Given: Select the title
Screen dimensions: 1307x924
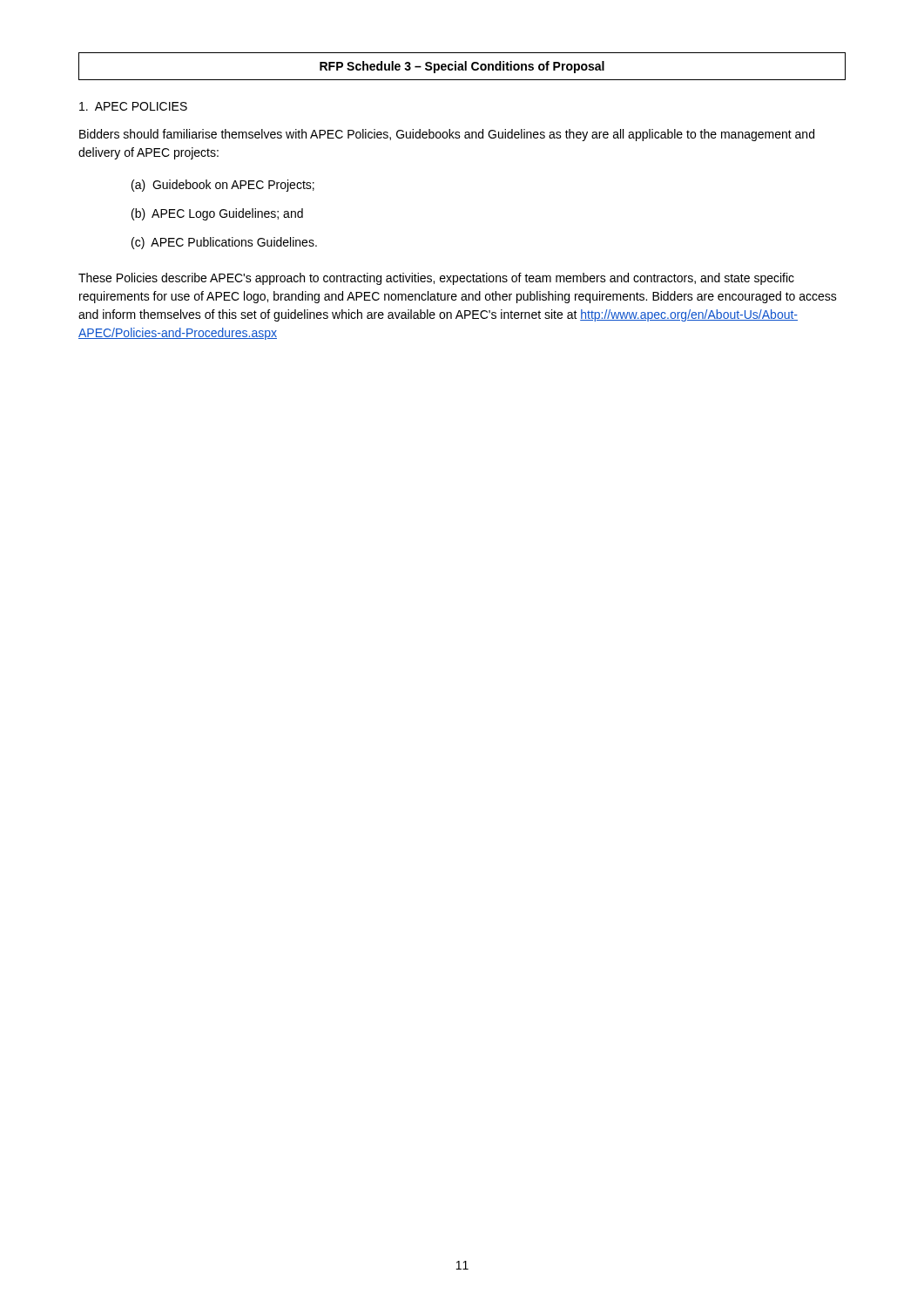Looking at the screenshot, I should coord(462,66).
